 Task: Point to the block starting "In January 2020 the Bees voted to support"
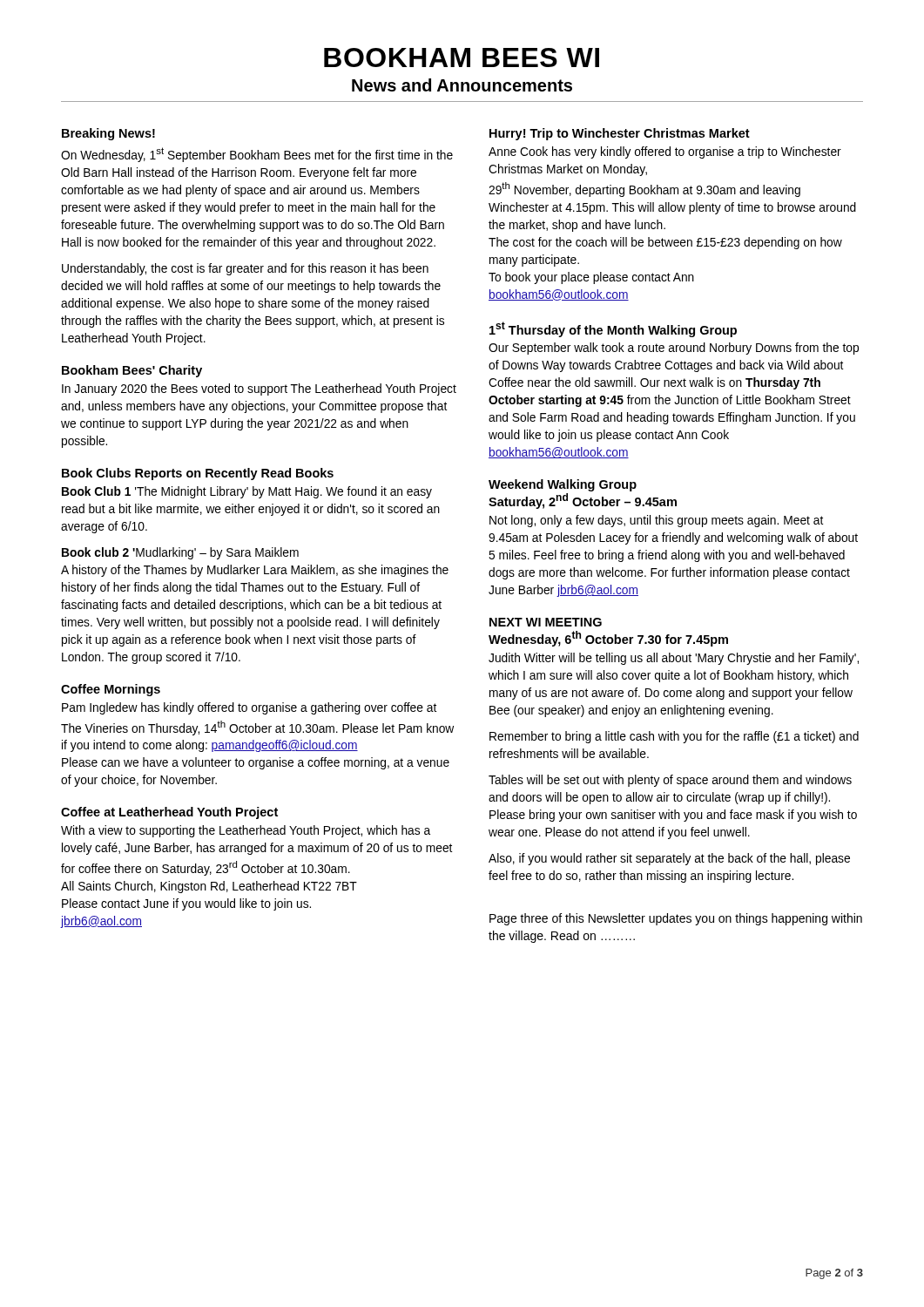(259, 415)
